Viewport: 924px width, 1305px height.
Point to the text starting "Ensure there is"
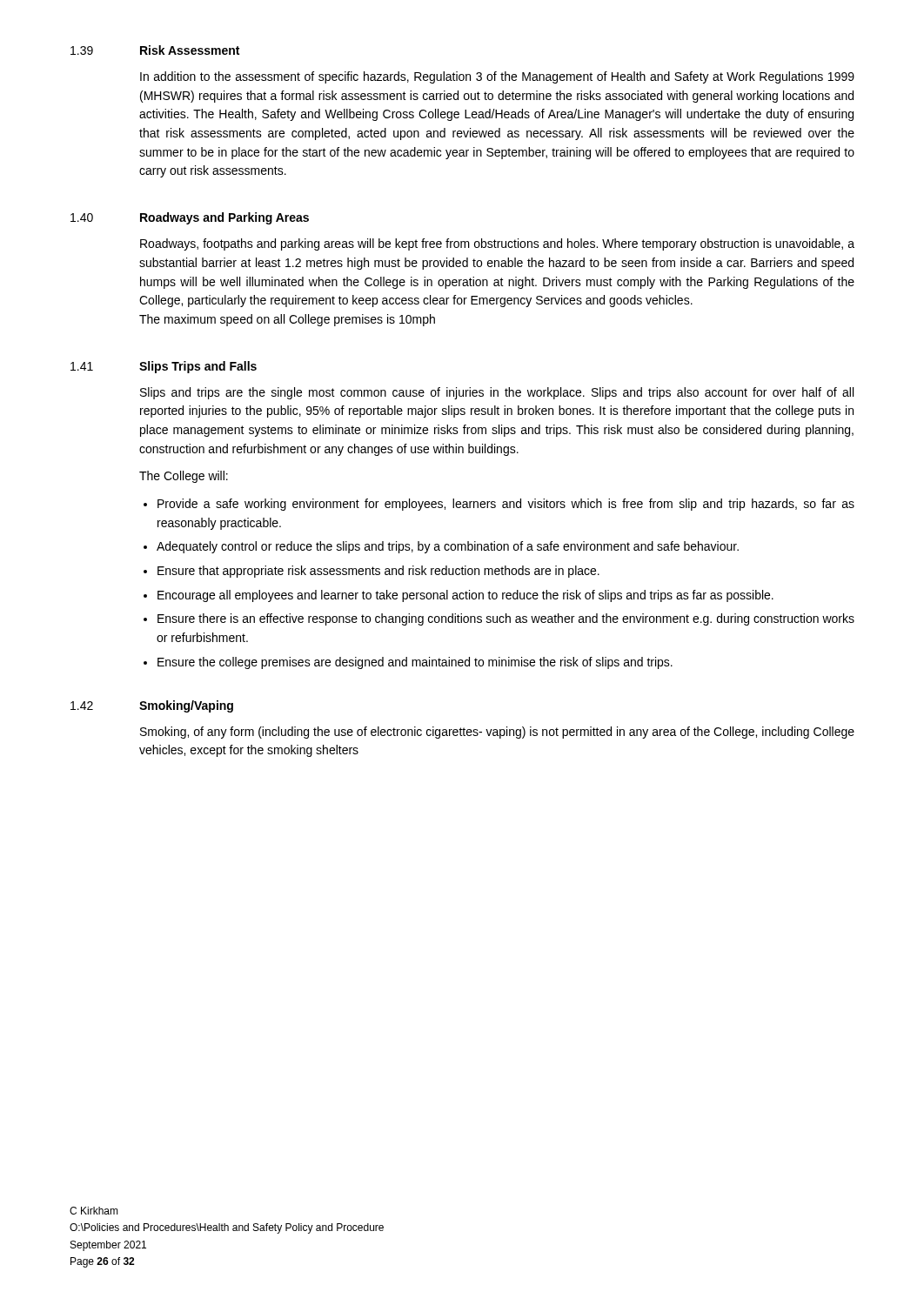[506, 628]
